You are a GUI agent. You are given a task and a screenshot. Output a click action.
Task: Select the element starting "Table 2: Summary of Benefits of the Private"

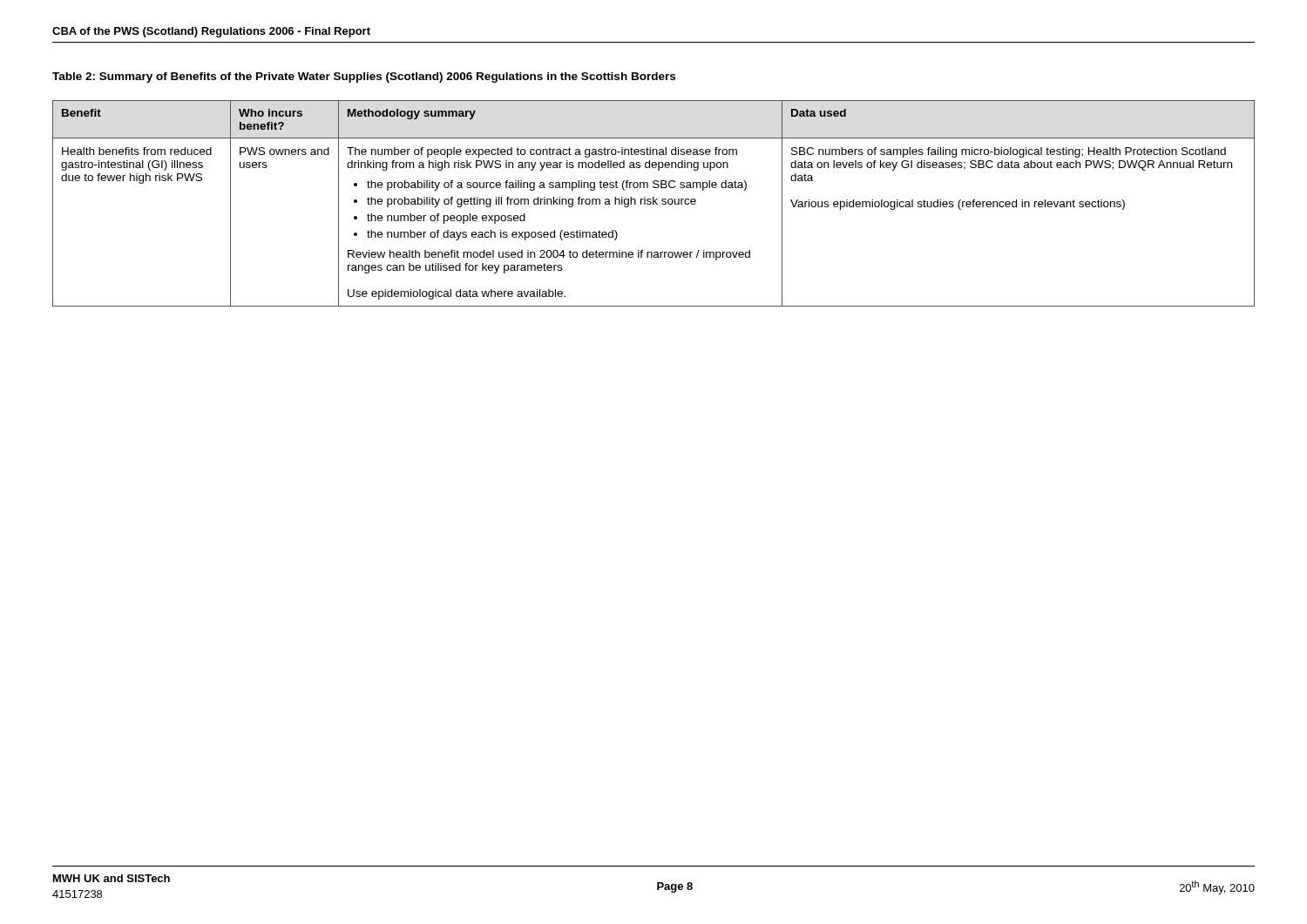pyautogui.click(x=364, y=76)
